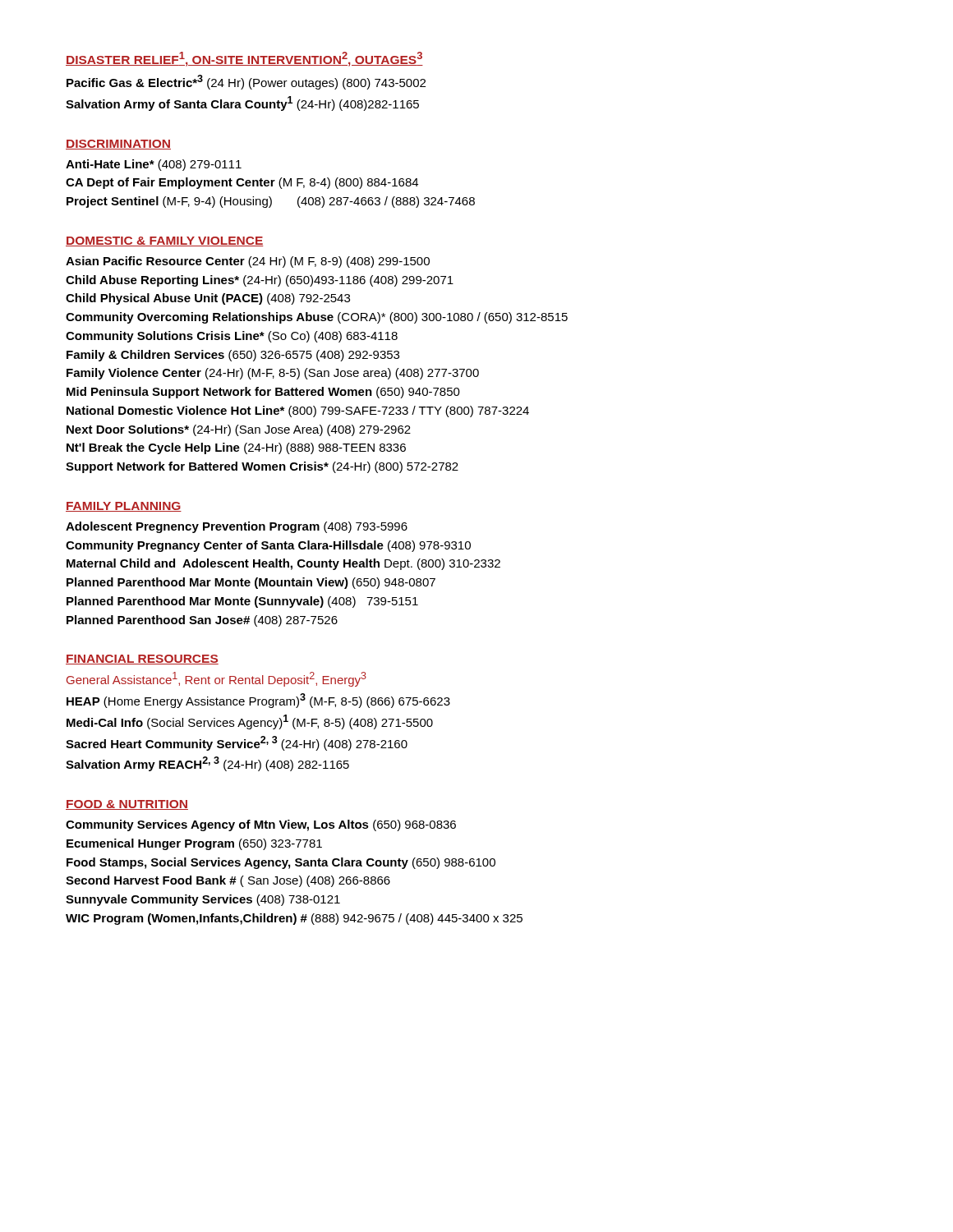Click where it says "DOMESTIC & FAMILY VIOLENCE"

pyautogui.click(x=164, y=240)
